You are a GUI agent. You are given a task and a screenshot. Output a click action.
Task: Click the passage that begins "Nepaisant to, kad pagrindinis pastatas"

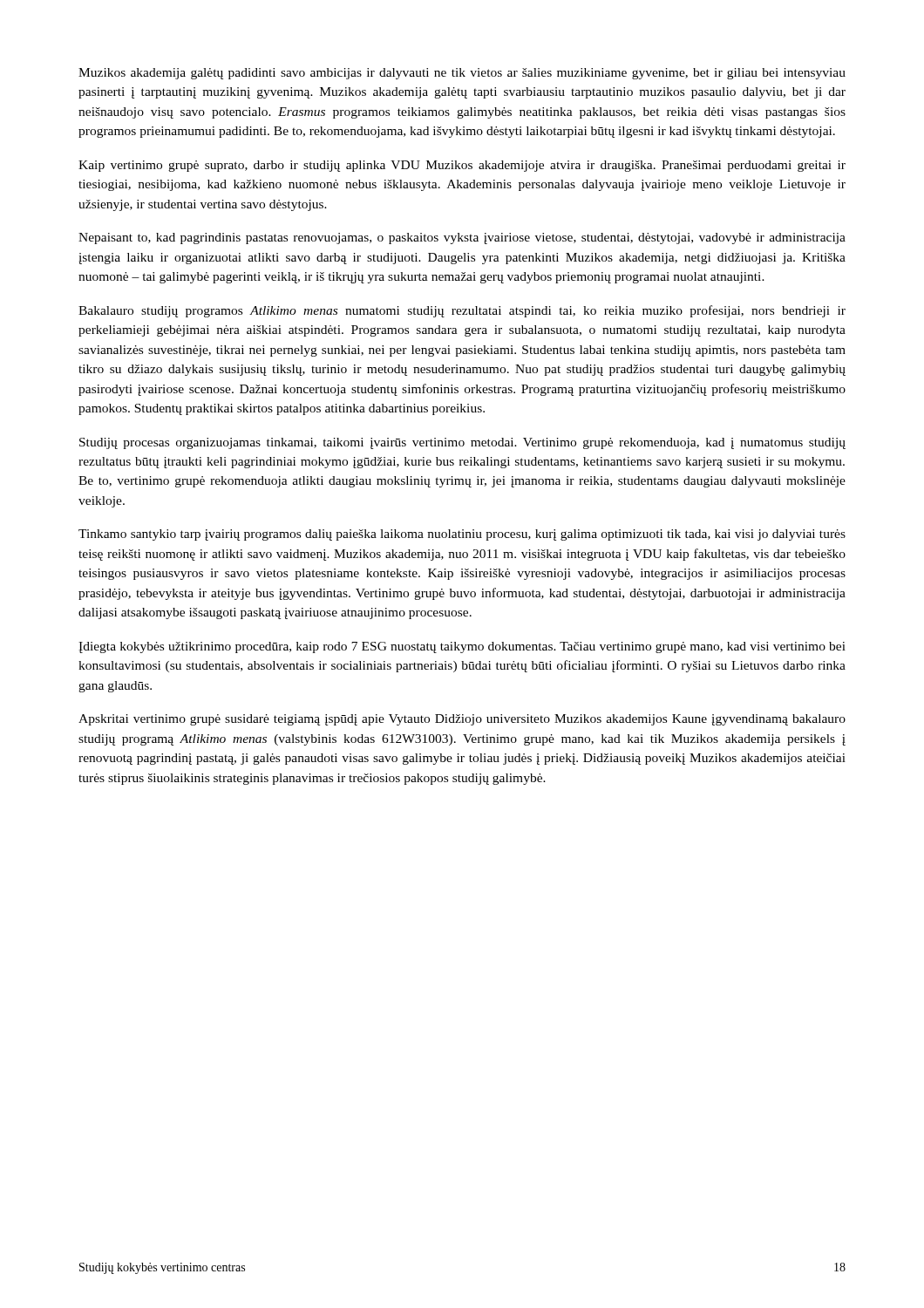click(462, 257)
